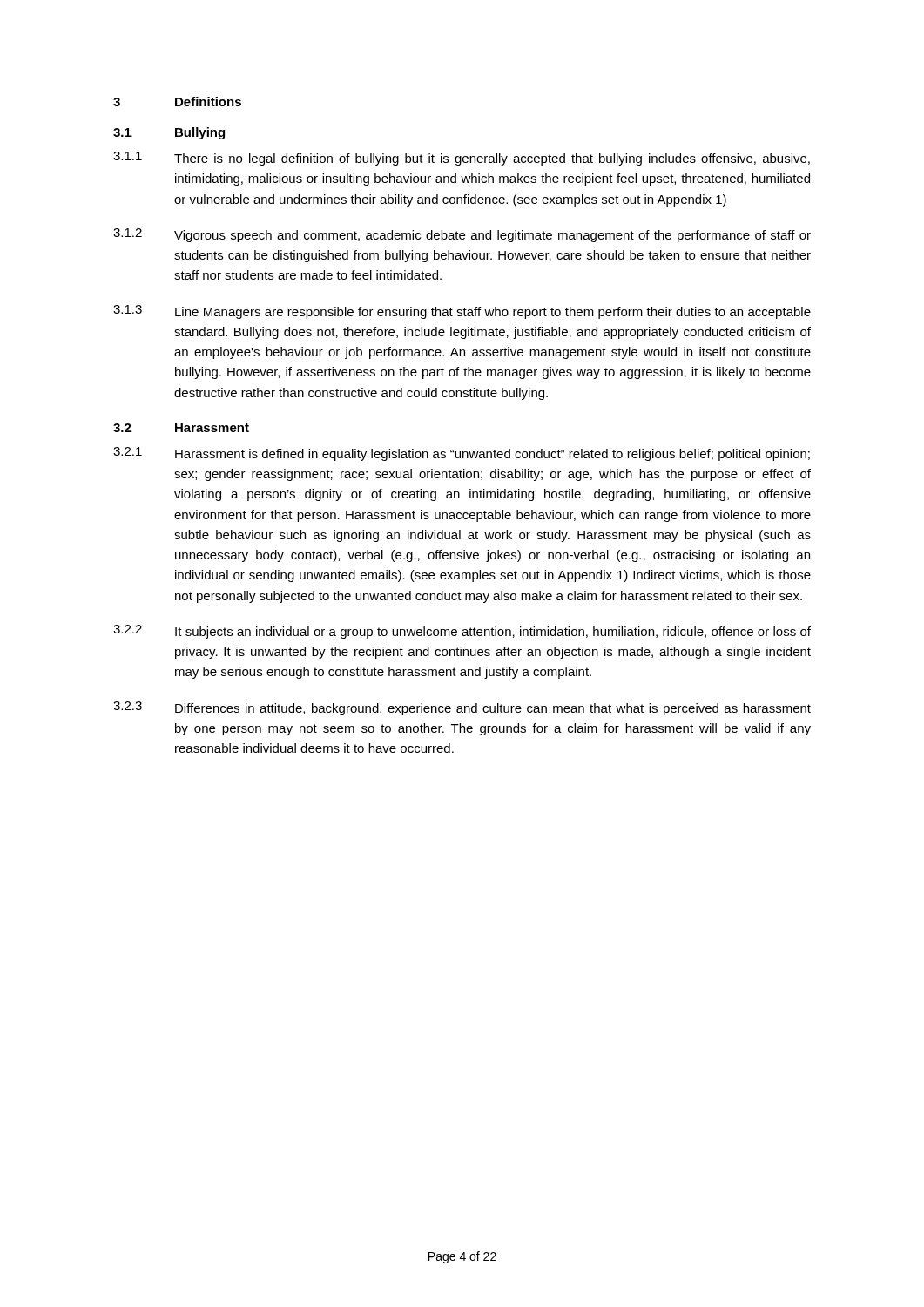Image resolution: width=924 pixels, height=1307 pixels.
Task: Navigate to the region starting "3.1.2 Vigorous speech and"
Action: pos(462,255)
